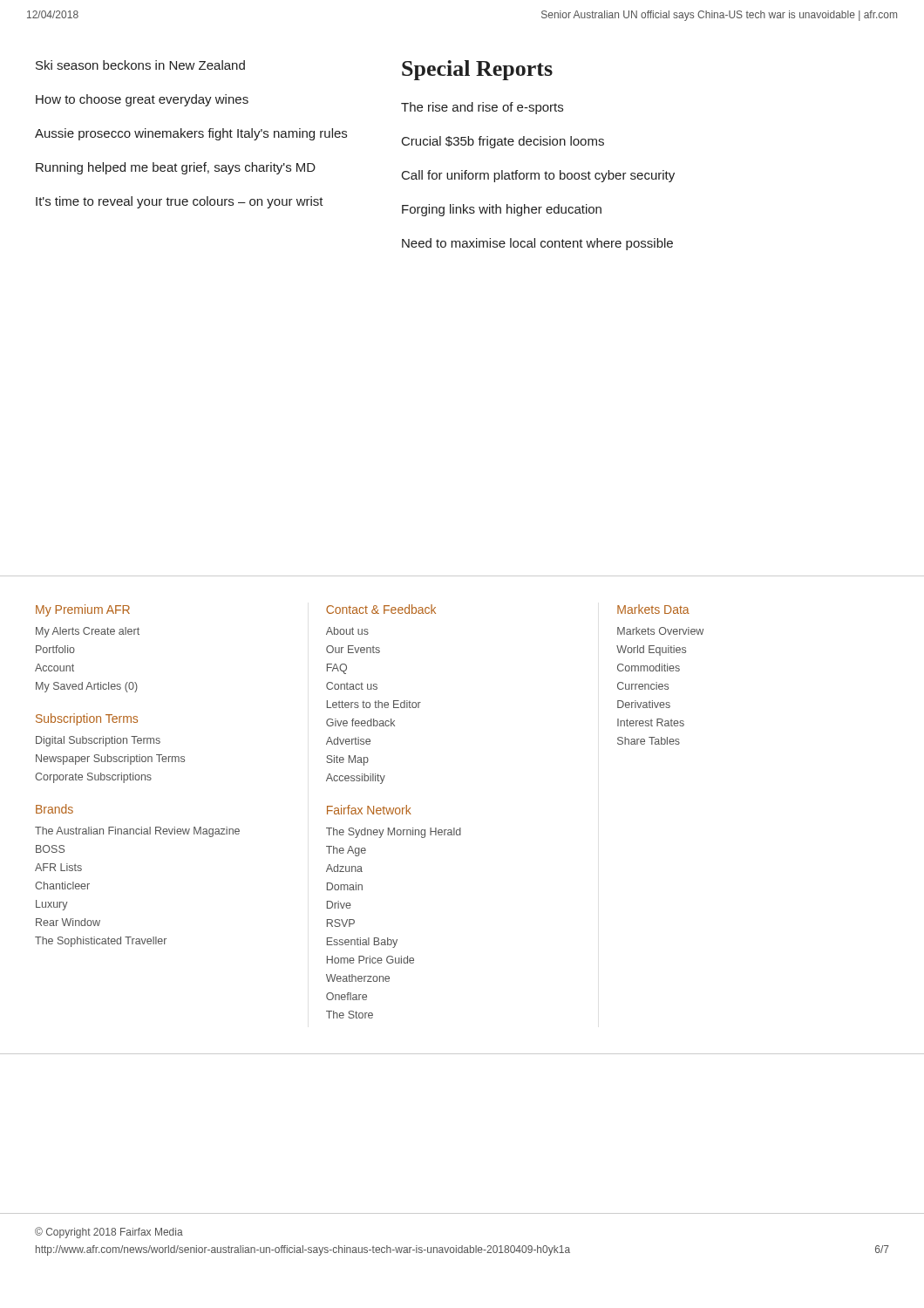Locate the list item containing "Digital Subscription Terms"
The image size is (924, 1308).
pyautogui.click(x=98, y=740)
